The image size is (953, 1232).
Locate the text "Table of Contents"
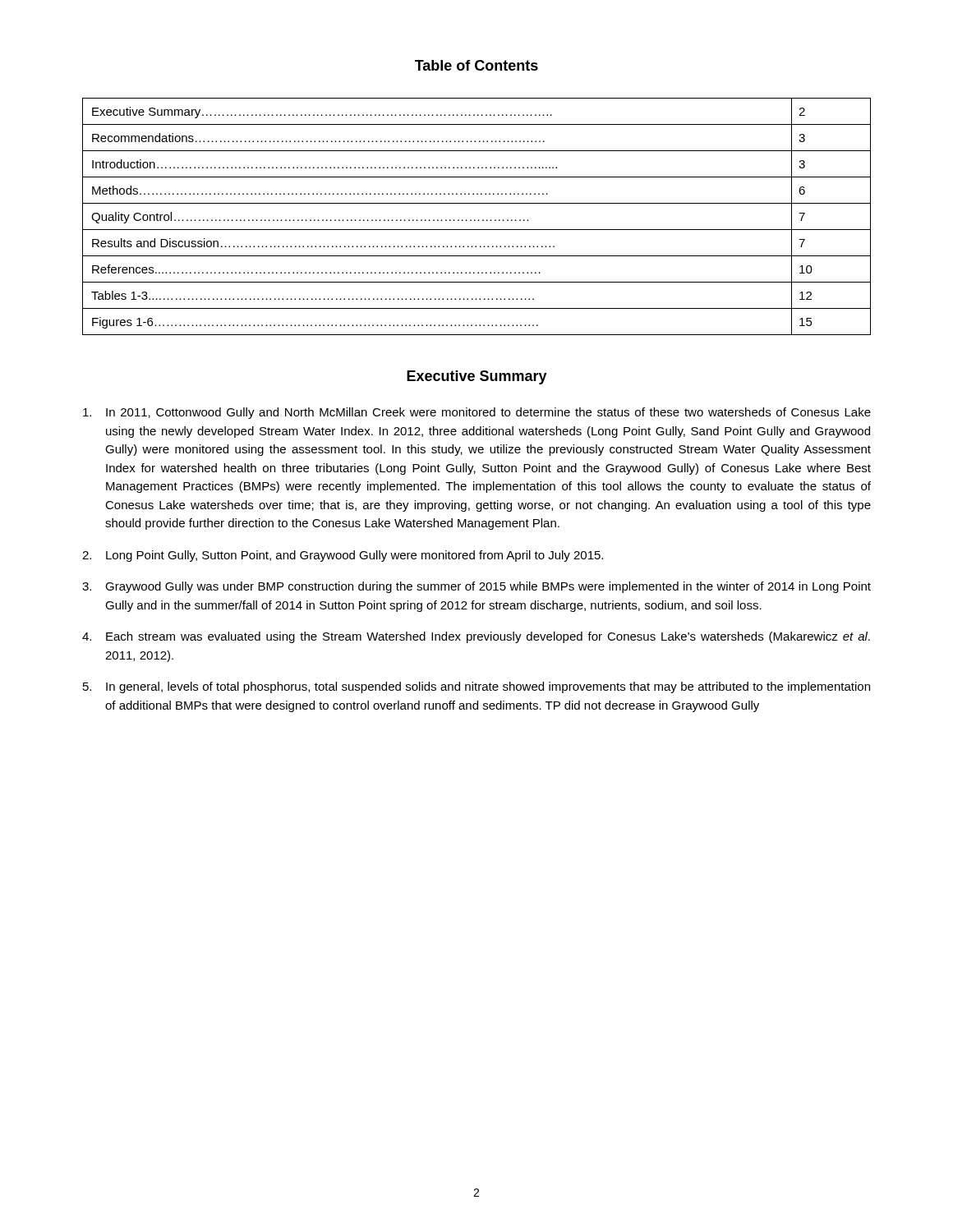[476, 66]
